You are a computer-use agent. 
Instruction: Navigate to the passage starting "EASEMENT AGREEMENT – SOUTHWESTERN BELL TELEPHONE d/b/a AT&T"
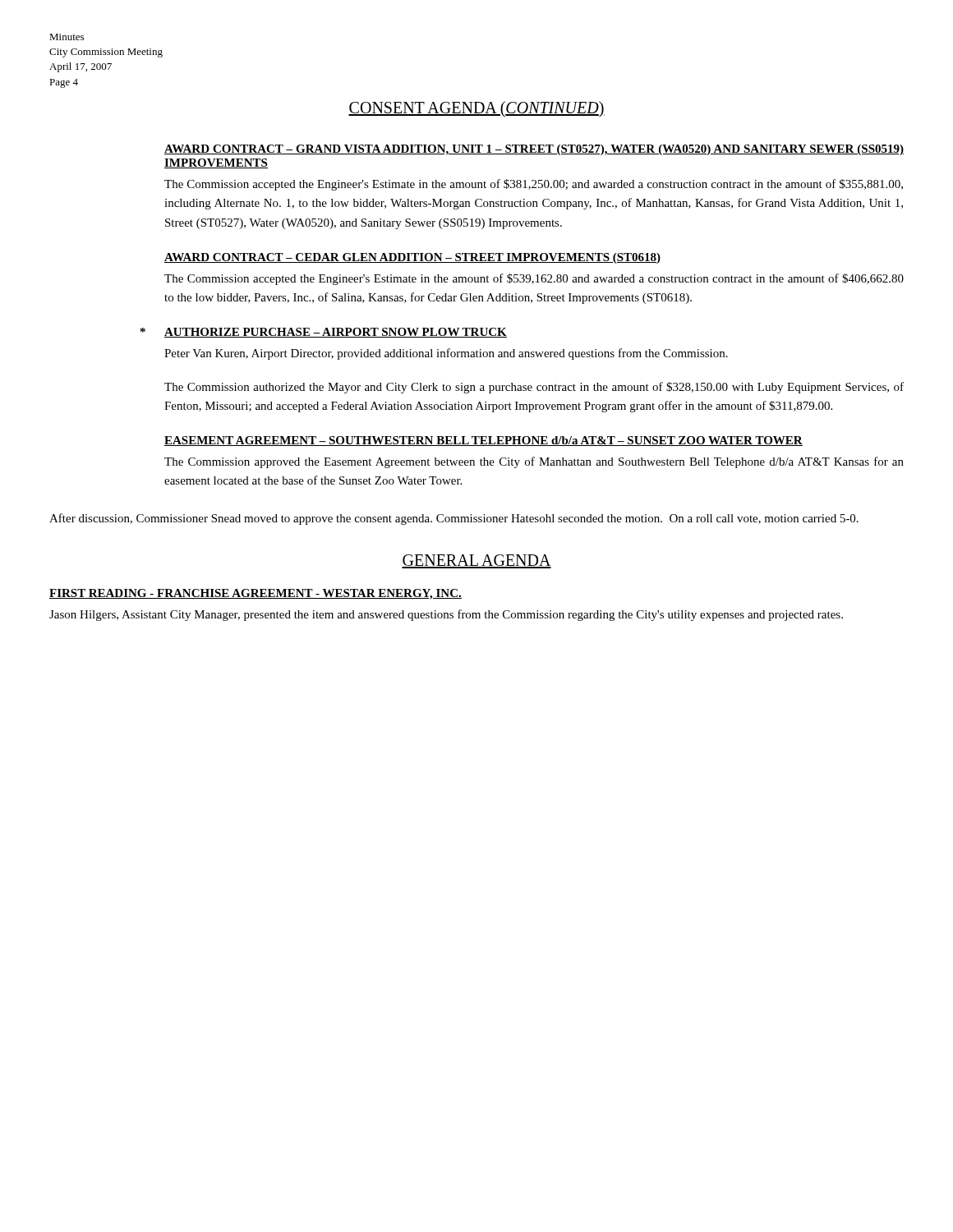(483, 440)
